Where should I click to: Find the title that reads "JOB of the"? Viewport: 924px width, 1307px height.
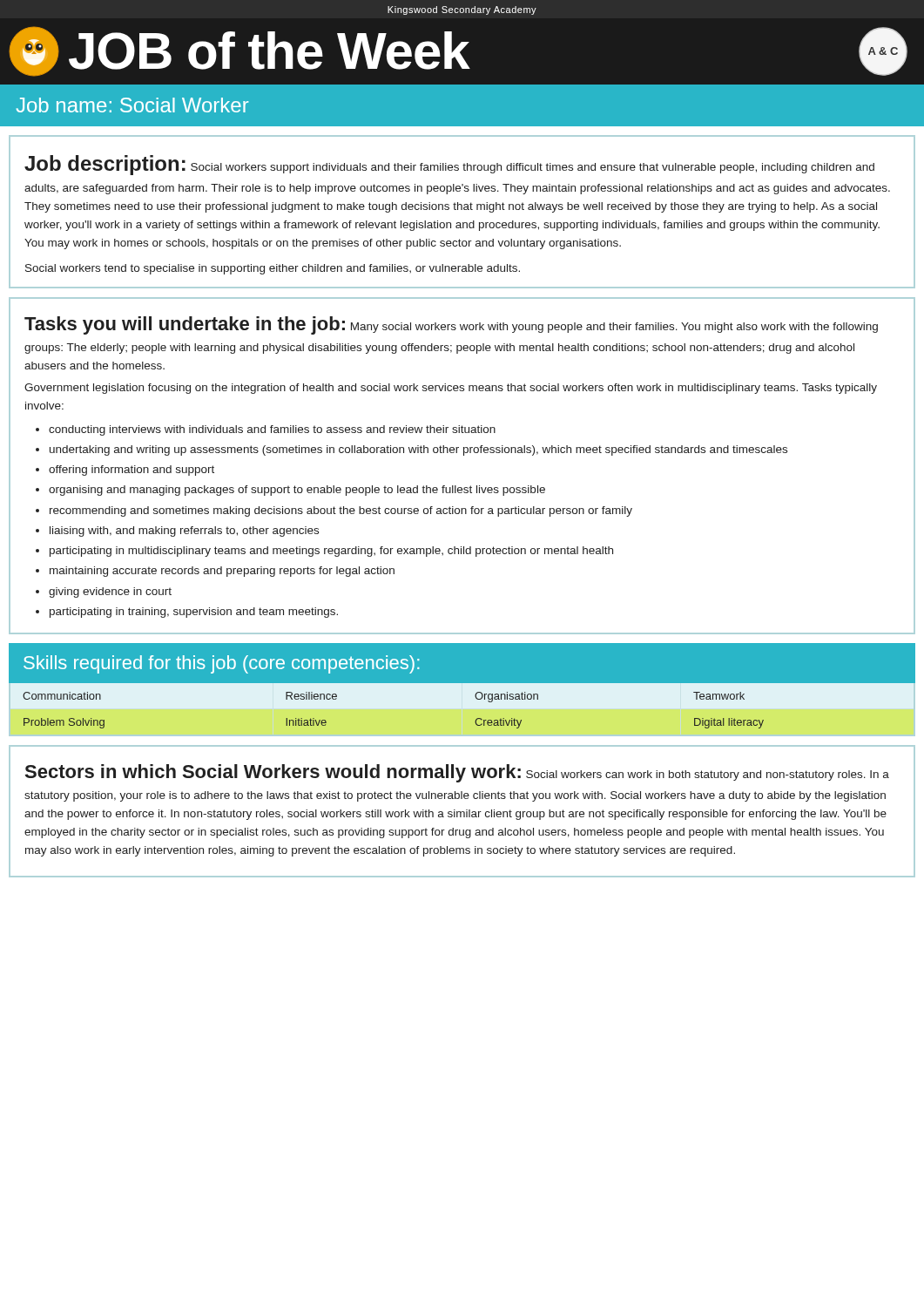[x=458, y=51]
